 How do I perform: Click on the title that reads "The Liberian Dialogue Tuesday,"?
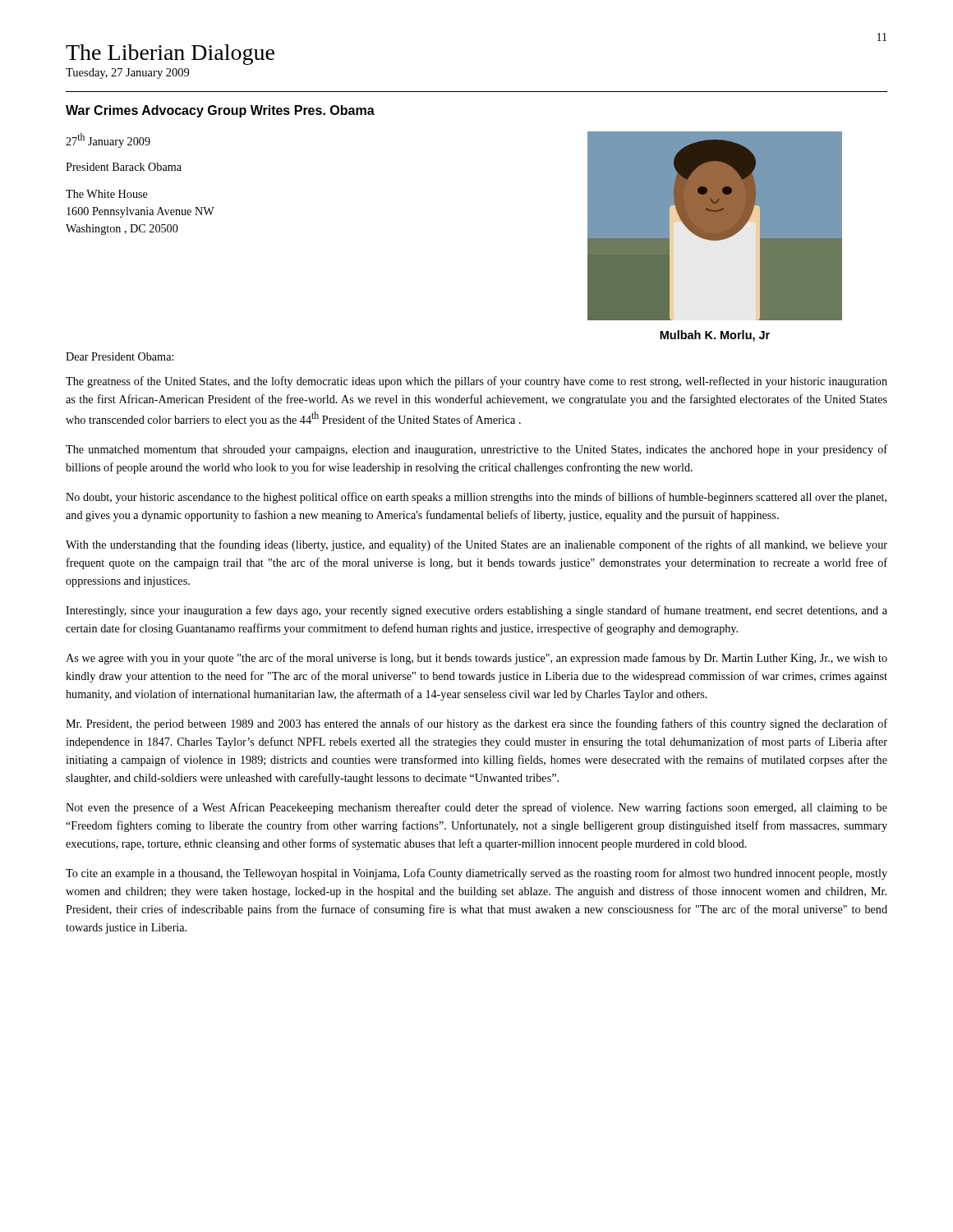pyautogui.click(x=170, y=55)
